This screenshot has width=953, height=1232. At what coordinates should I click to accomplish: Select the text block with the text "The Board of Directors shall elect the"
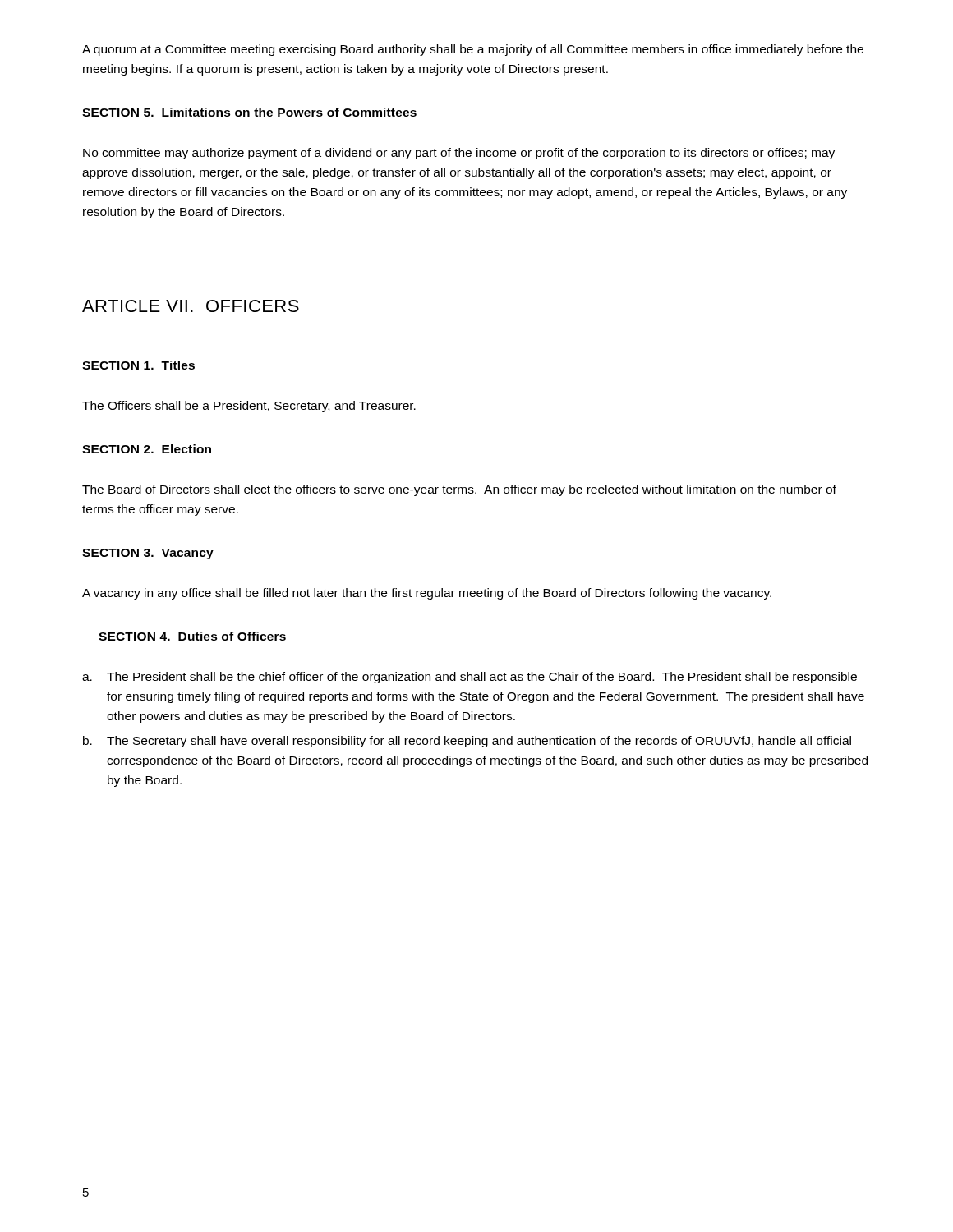pos(459,499)
